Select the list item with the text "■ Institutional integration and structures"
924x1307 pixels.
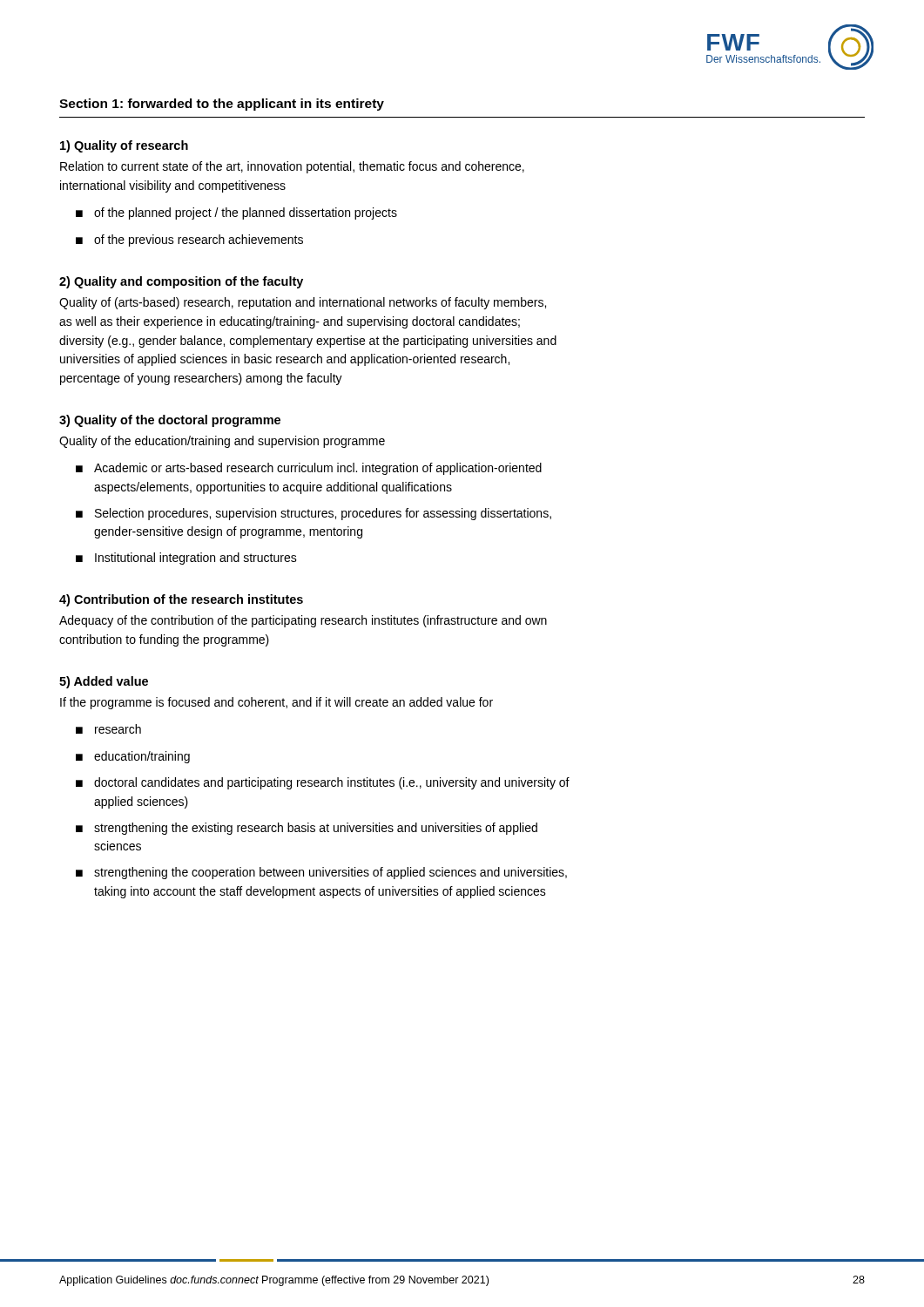pos(186,559)
